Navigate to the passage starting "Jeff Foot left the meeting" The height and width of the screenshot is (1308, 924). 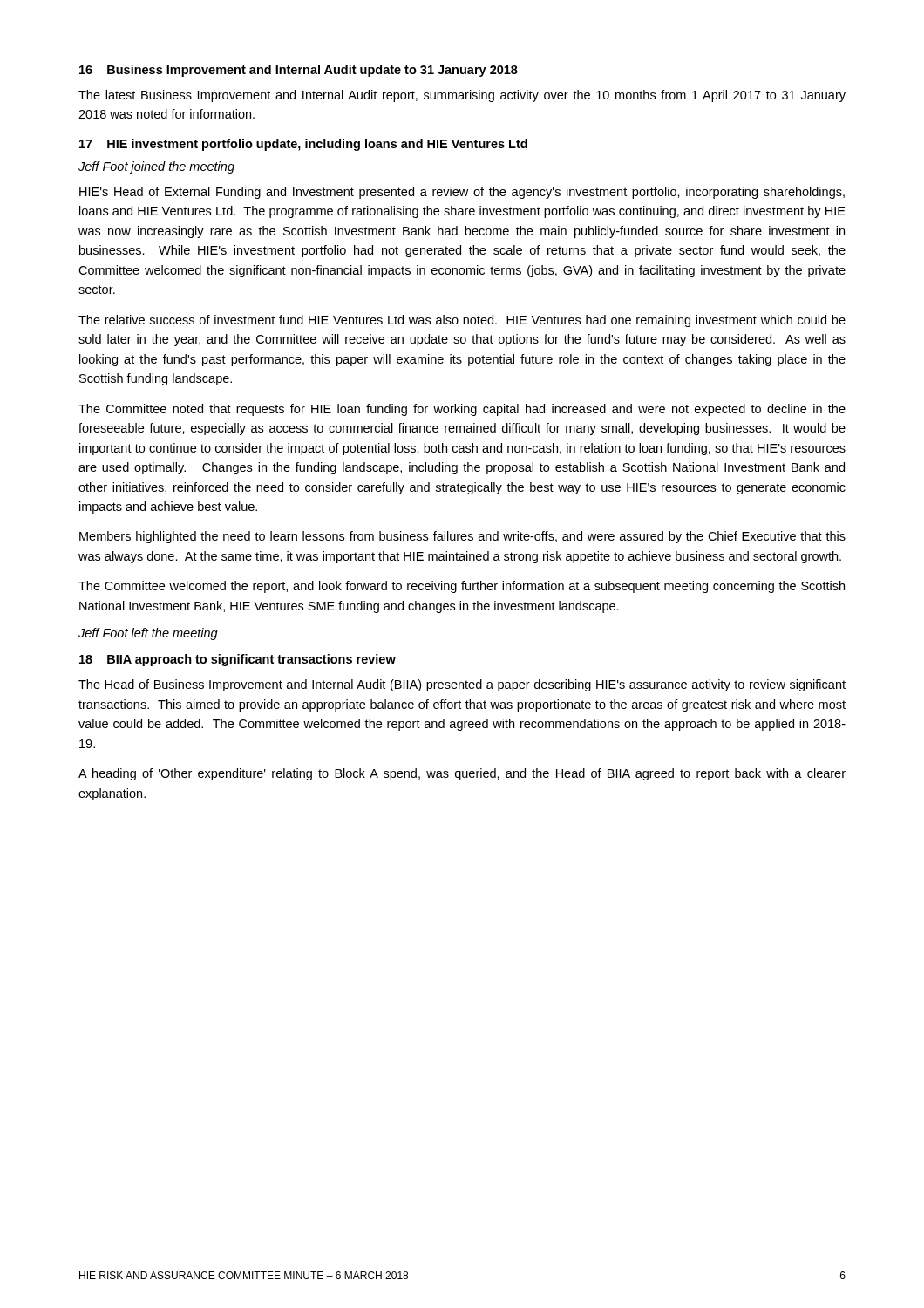(x=148, y=633)
